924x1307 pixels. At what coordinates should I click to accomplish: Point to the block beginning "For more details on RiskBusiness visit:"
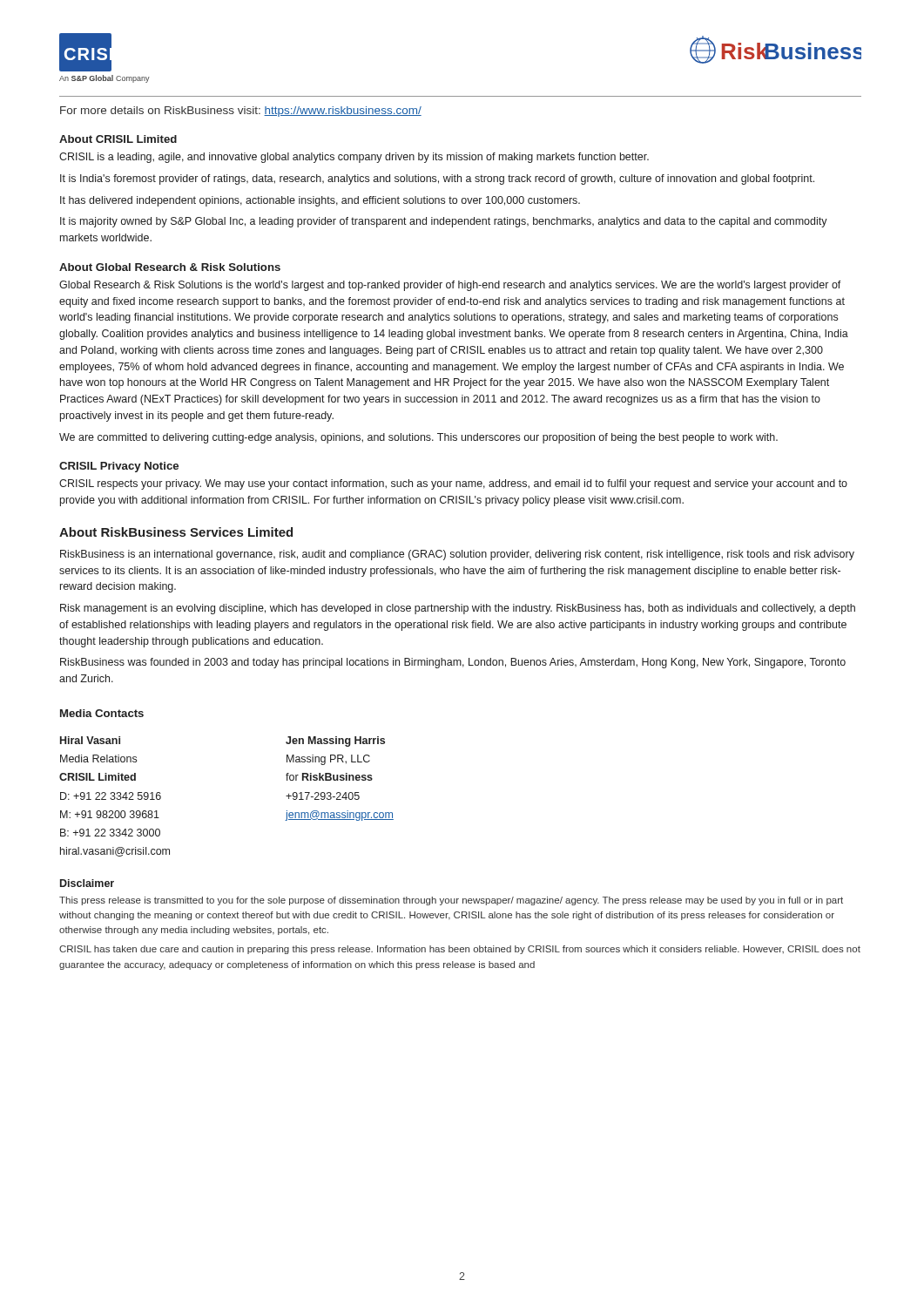pos(240,110)
